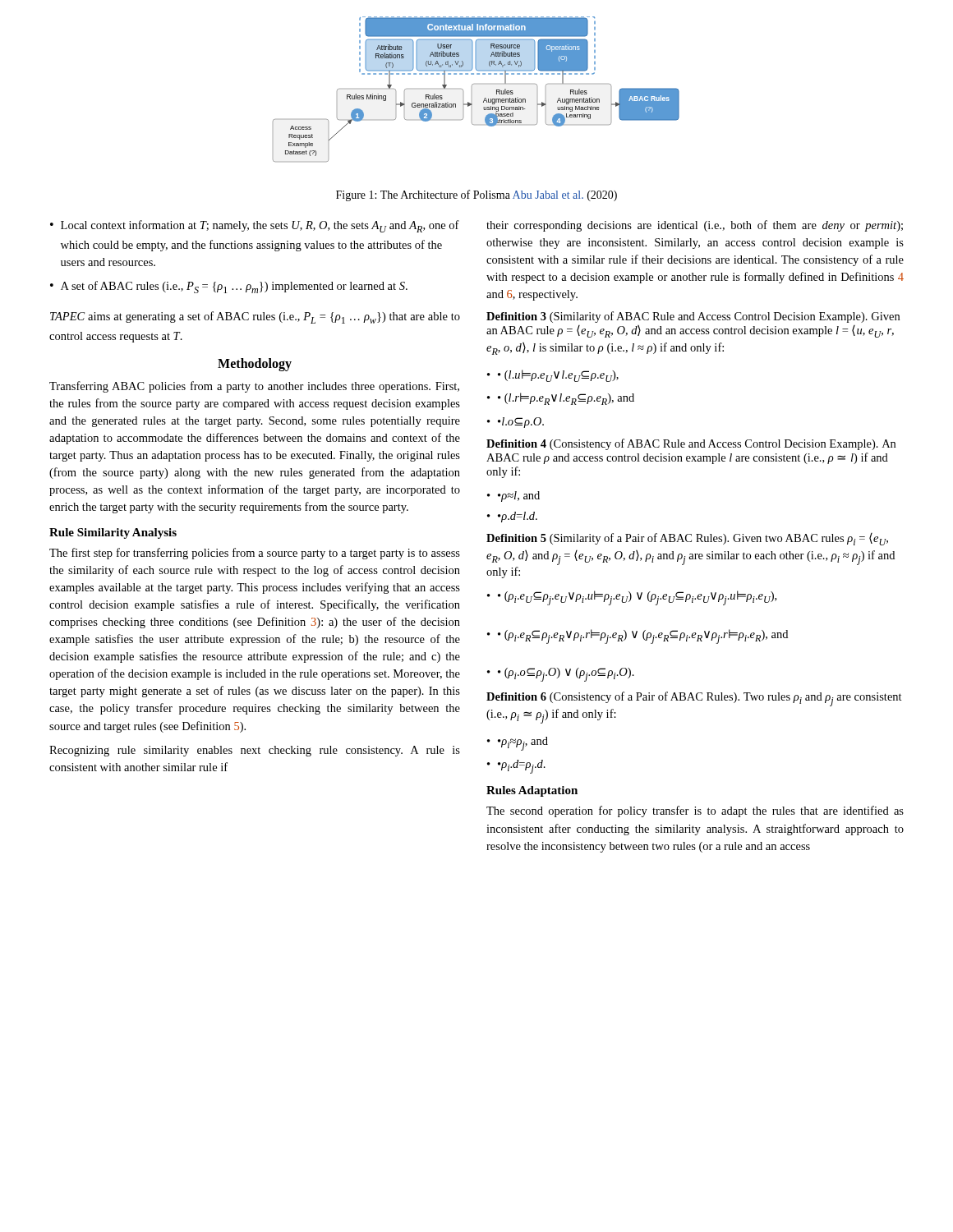This screenshot has height=1232, width=953.
Task: Select the passage starting "• (ρi.eR ⊆"
Action: click(x=643, y=642)
